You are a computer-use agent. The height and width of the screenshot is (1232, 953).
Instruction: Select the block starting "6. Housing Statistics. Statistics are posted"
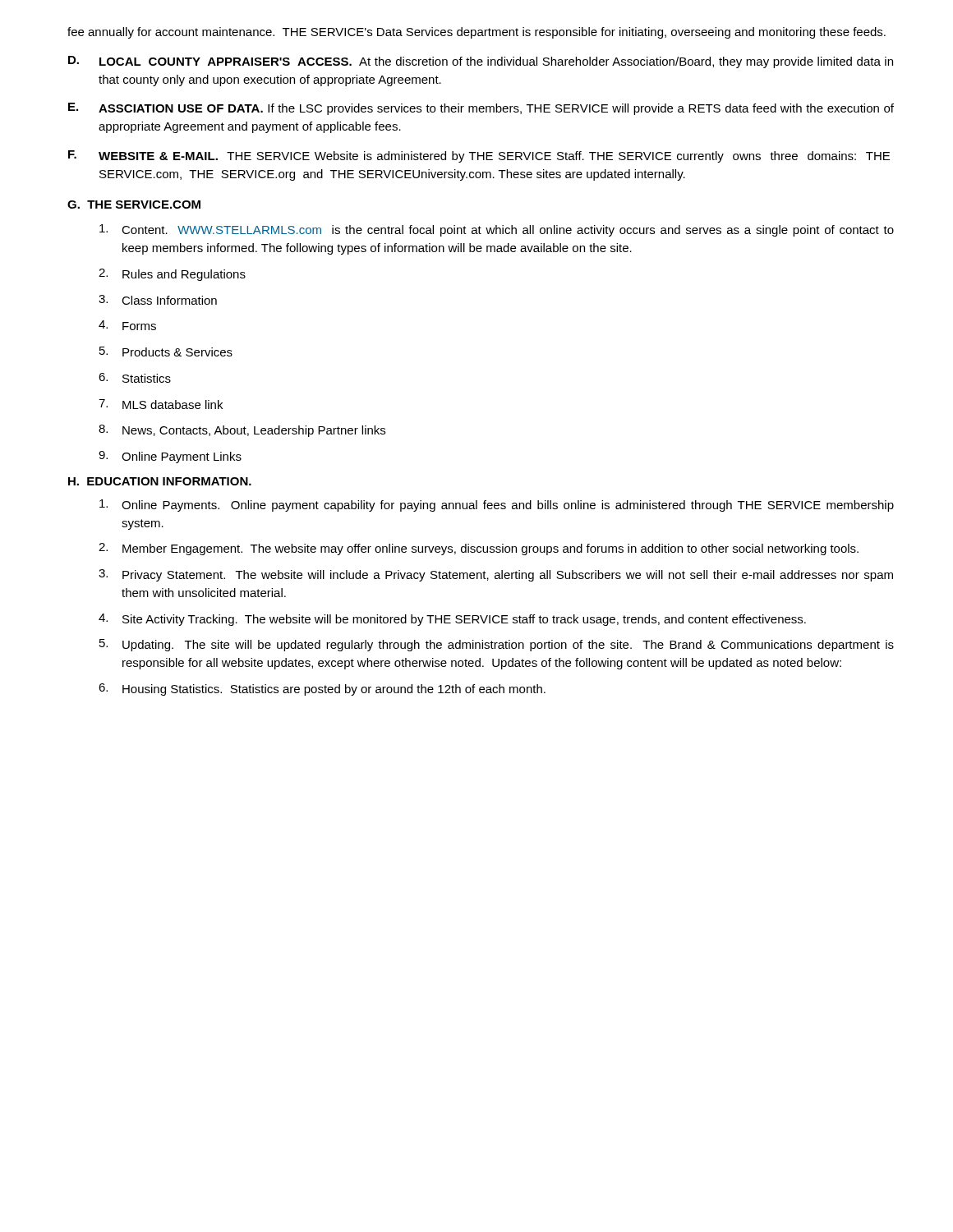tap(496, 689)
